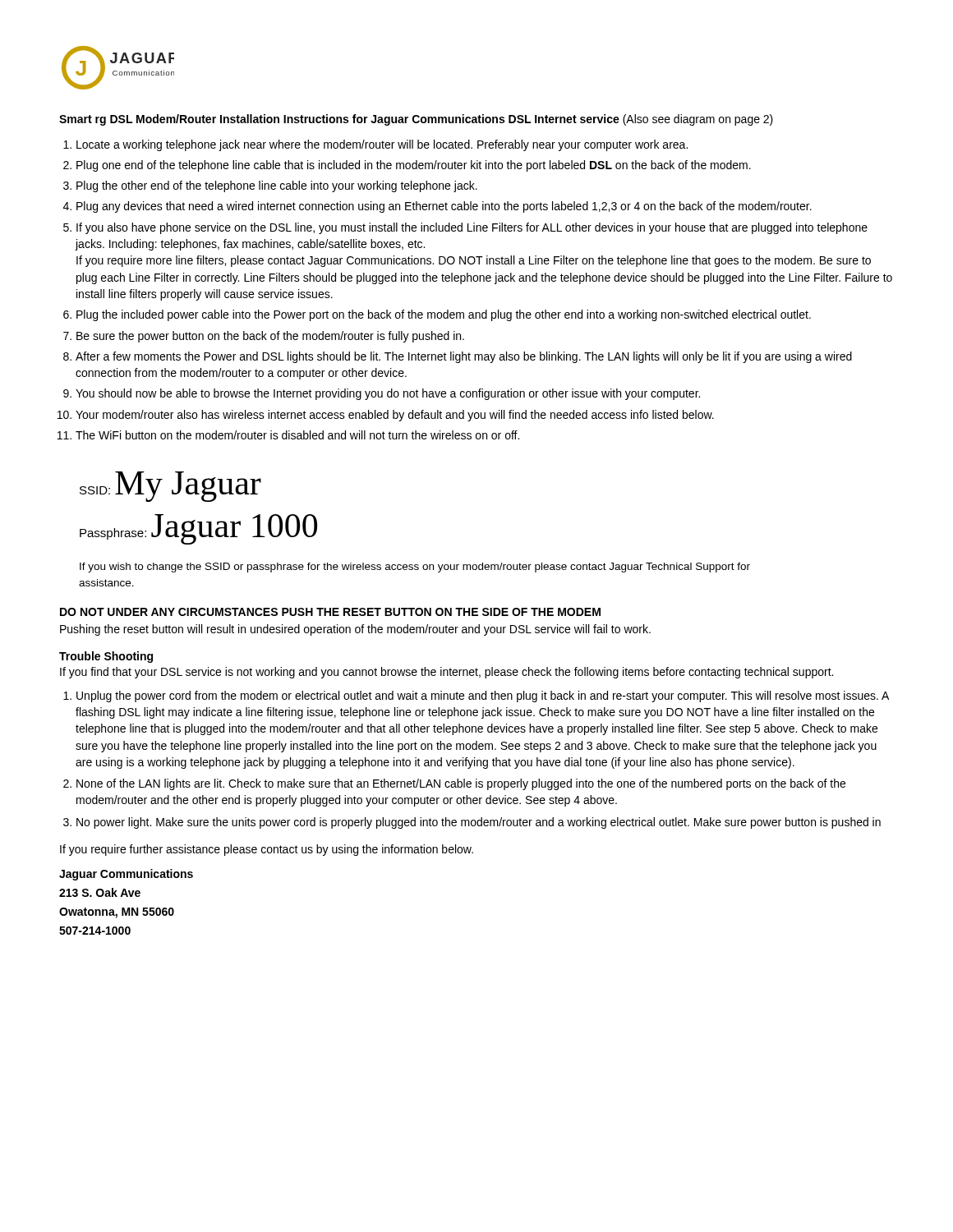
Task: Select the list item that says "Plug one end of the telephone"
Action: [485, 165]
